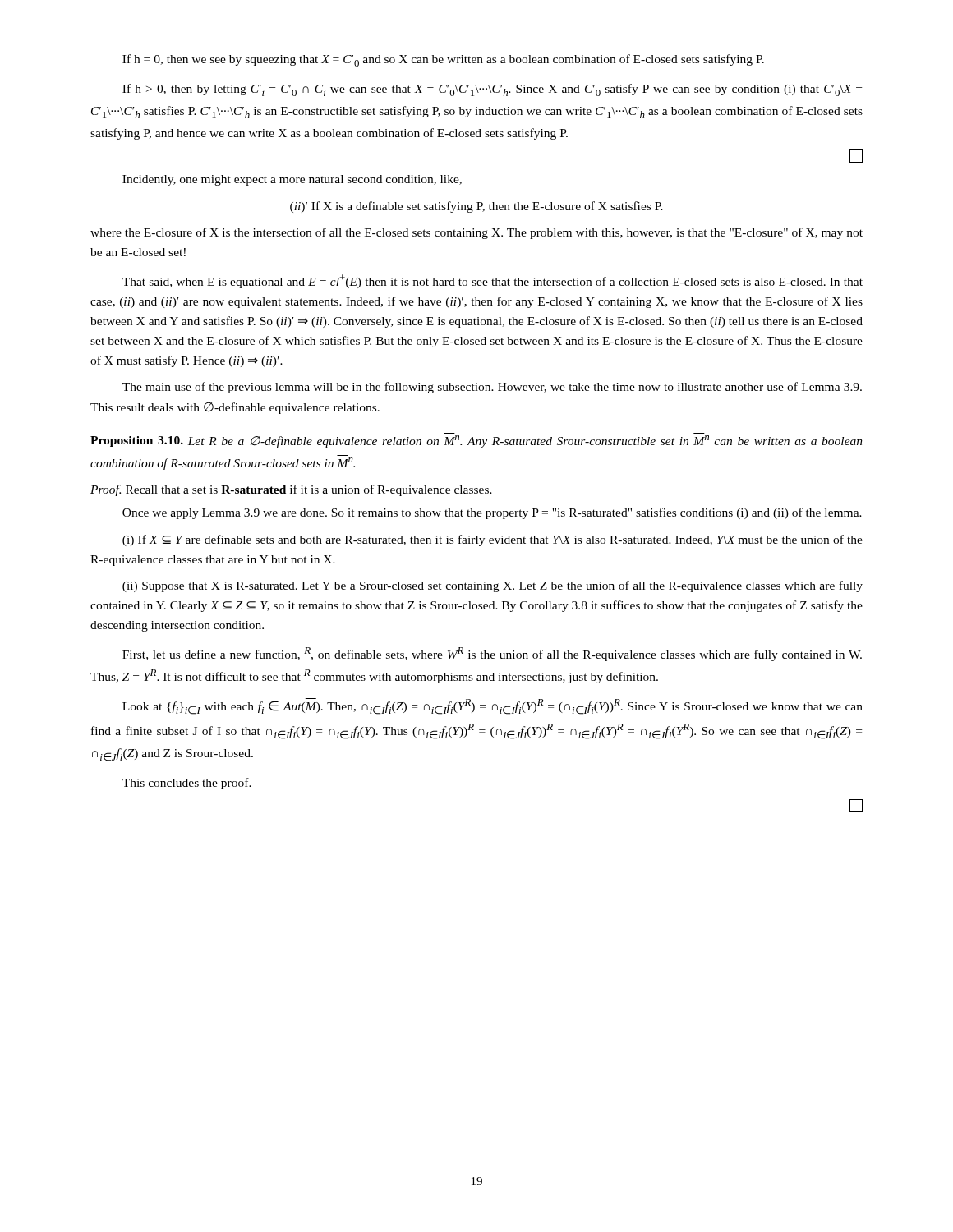The width and height of the screenshot is (953, 1232).
Task: Click on the text block starting "Look at {fi}i∈I with"
Action: click(x=476, y=730)
